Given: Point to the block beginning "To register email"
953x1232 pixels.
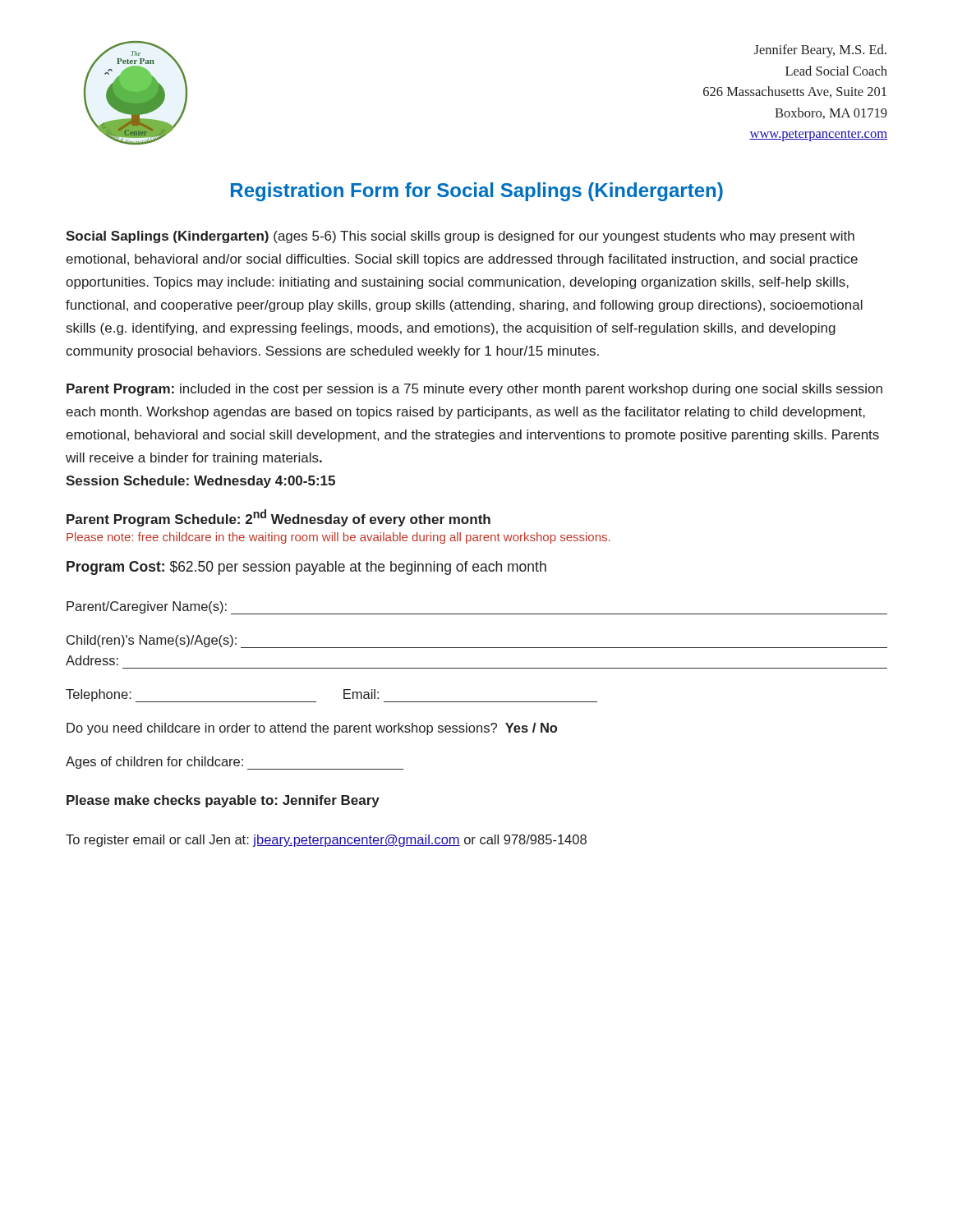Looking at the screenshot, I should tap(326, 839).
